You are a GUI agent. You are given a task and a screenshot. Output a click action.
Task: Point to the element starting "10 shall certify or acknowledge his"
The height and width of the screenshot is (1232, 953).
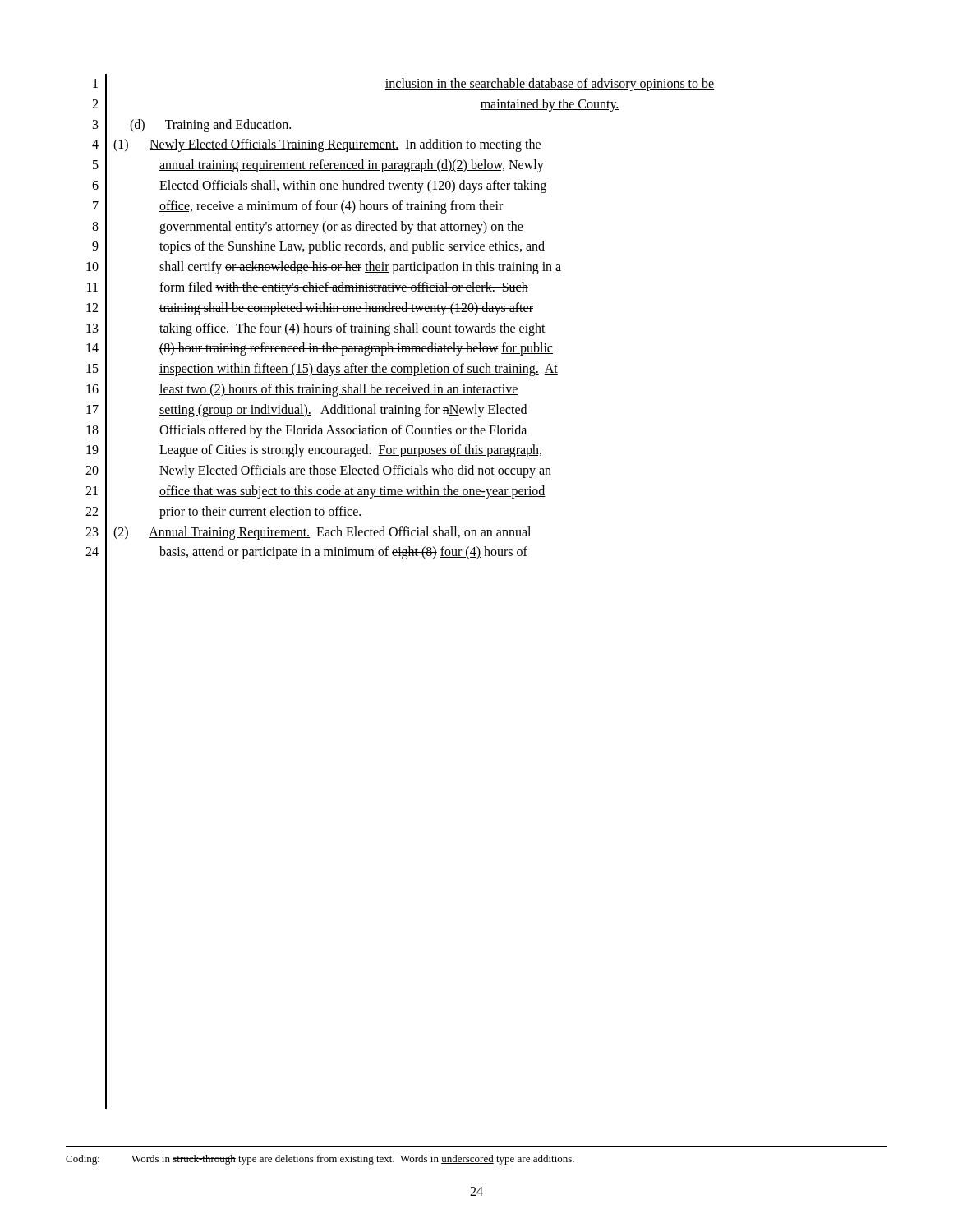(476, 267)
